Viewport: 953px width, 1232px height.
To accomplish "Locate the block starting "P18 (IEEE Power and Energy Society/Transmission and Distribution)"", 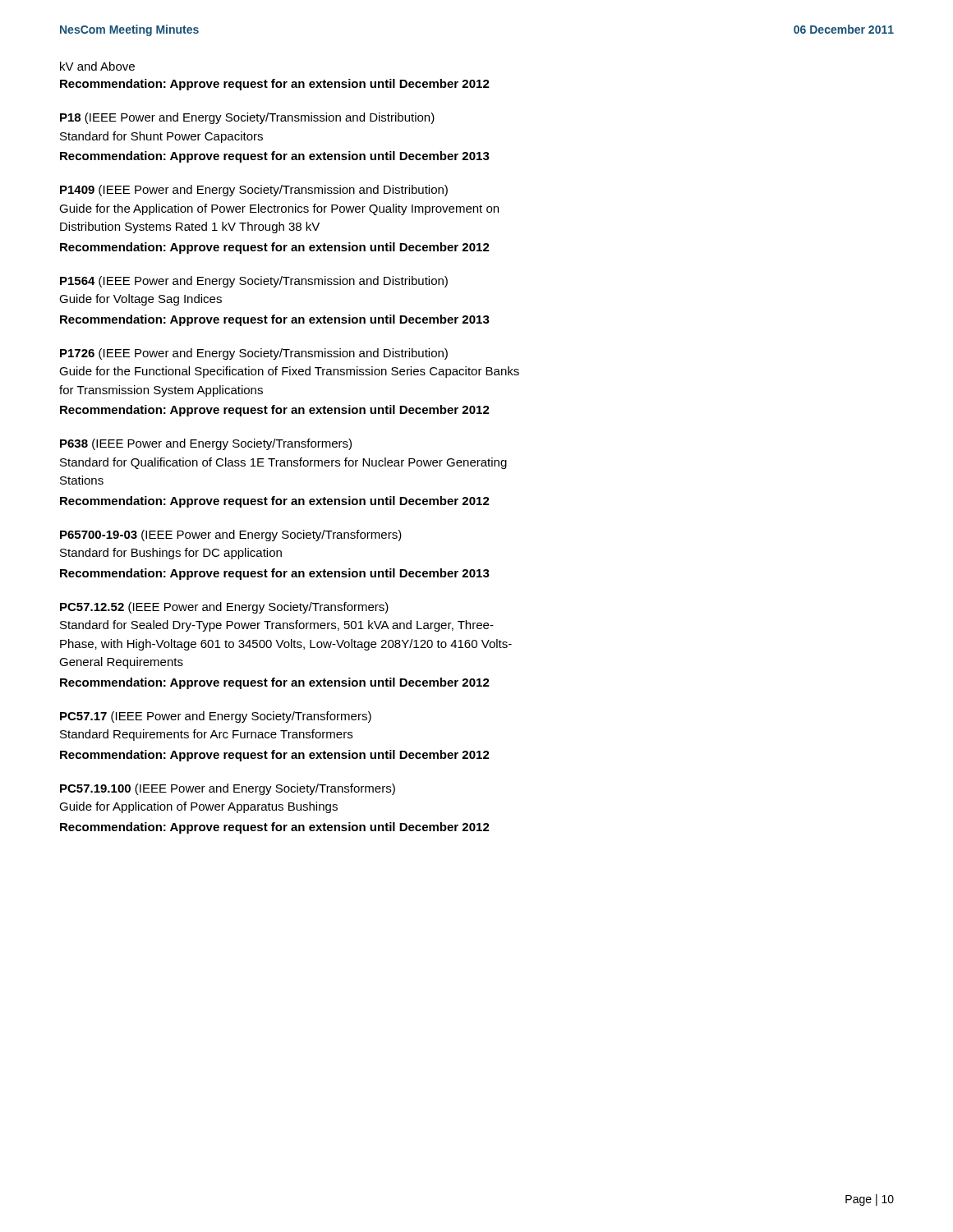I will tap(247, 118).
